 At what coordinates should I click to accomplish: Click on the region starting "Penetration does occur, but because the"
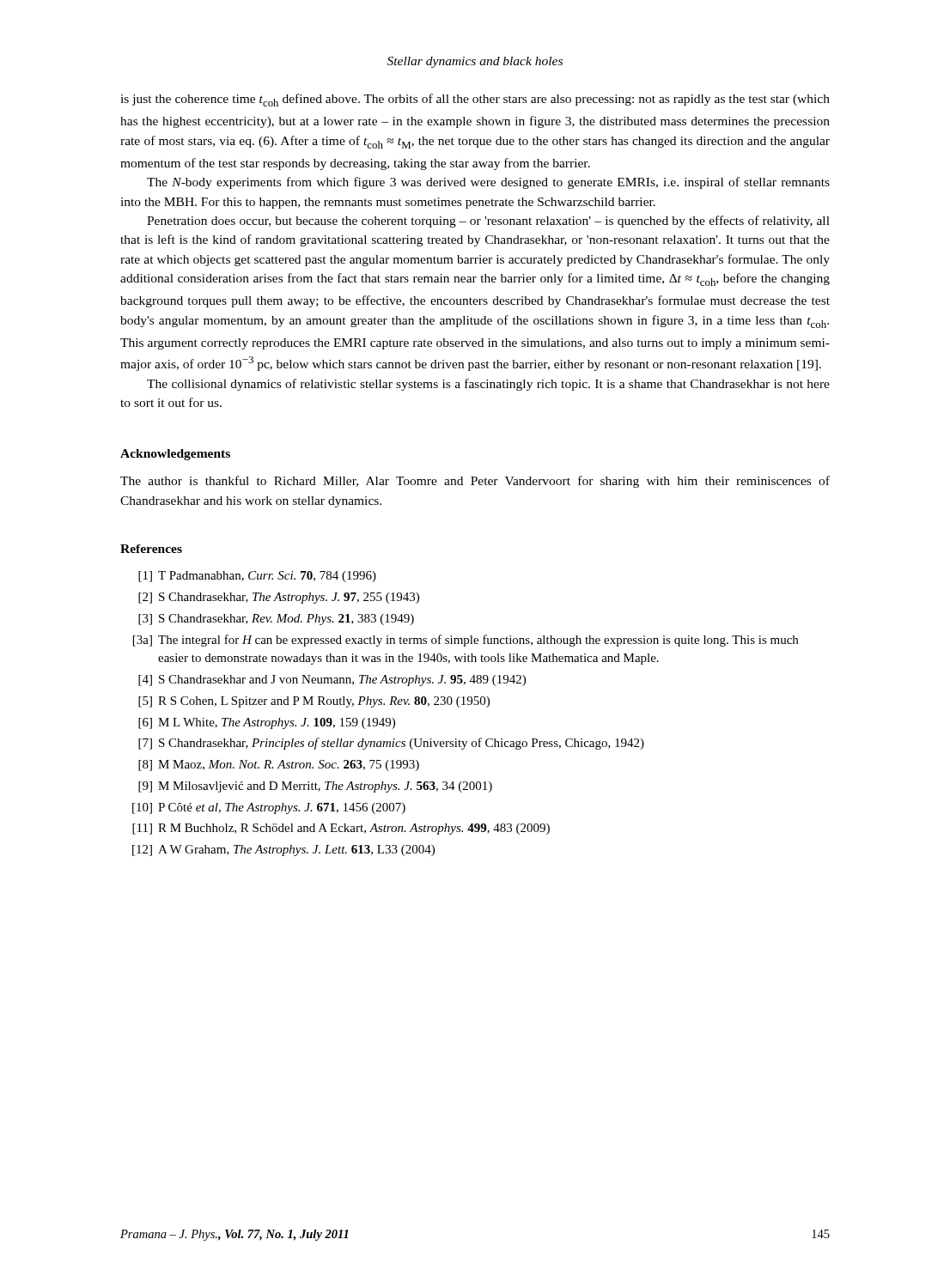[475, 293]
